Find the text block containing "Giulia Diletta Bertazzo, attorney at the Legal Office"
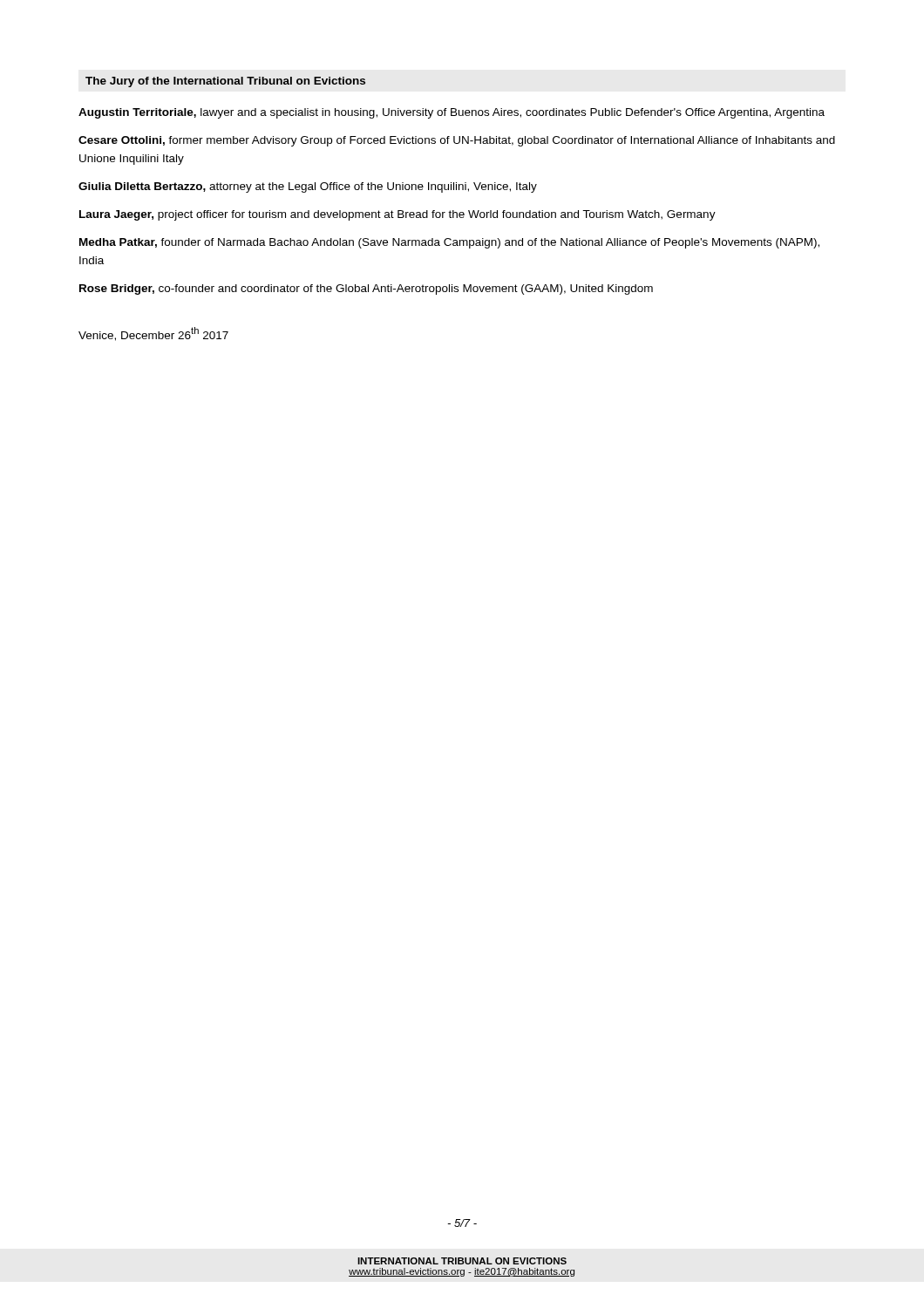The image size is (924, 1308). (308, 186)
